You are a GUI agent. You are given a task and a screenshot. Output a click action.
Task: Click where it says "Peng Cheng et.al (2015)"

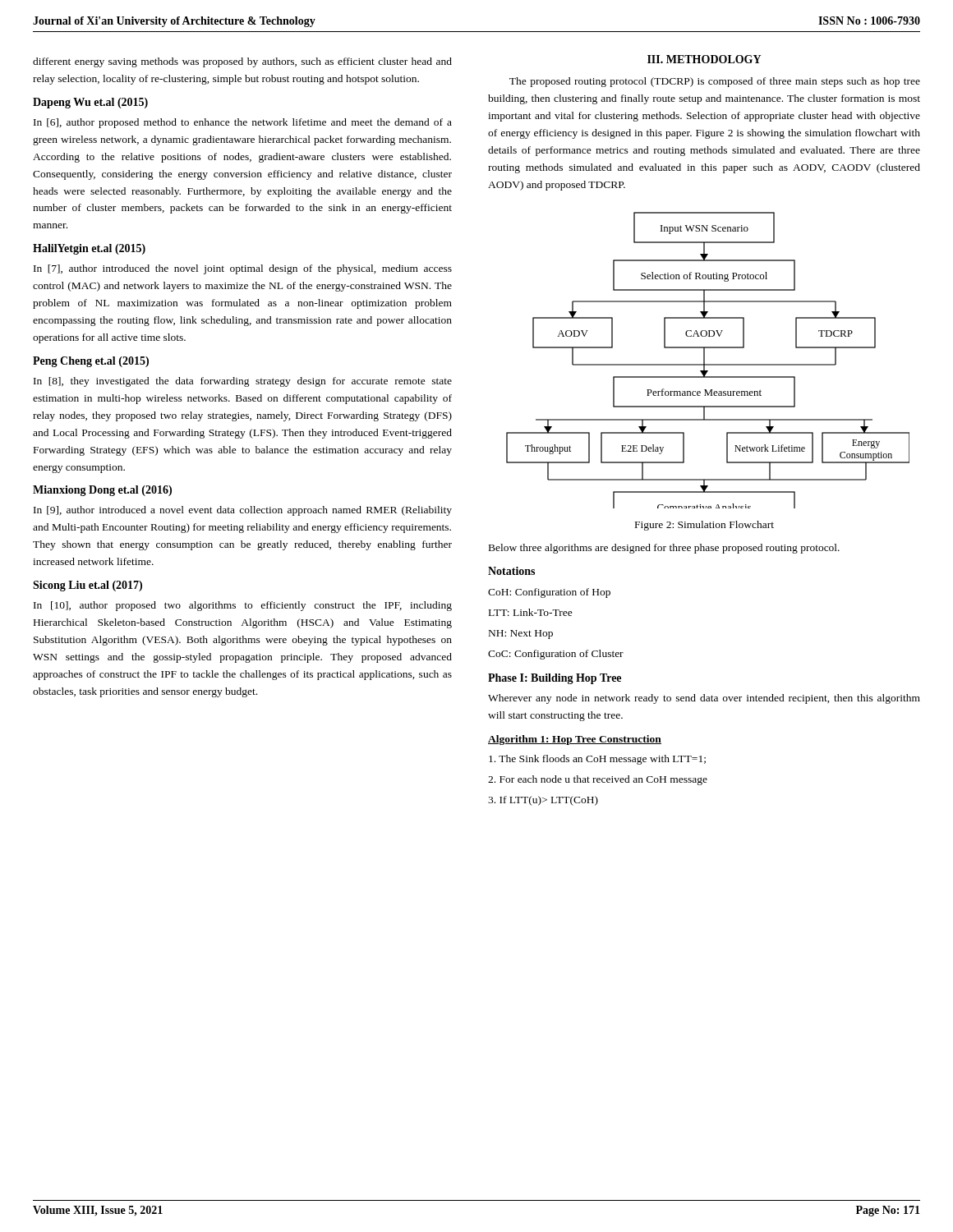91,361
